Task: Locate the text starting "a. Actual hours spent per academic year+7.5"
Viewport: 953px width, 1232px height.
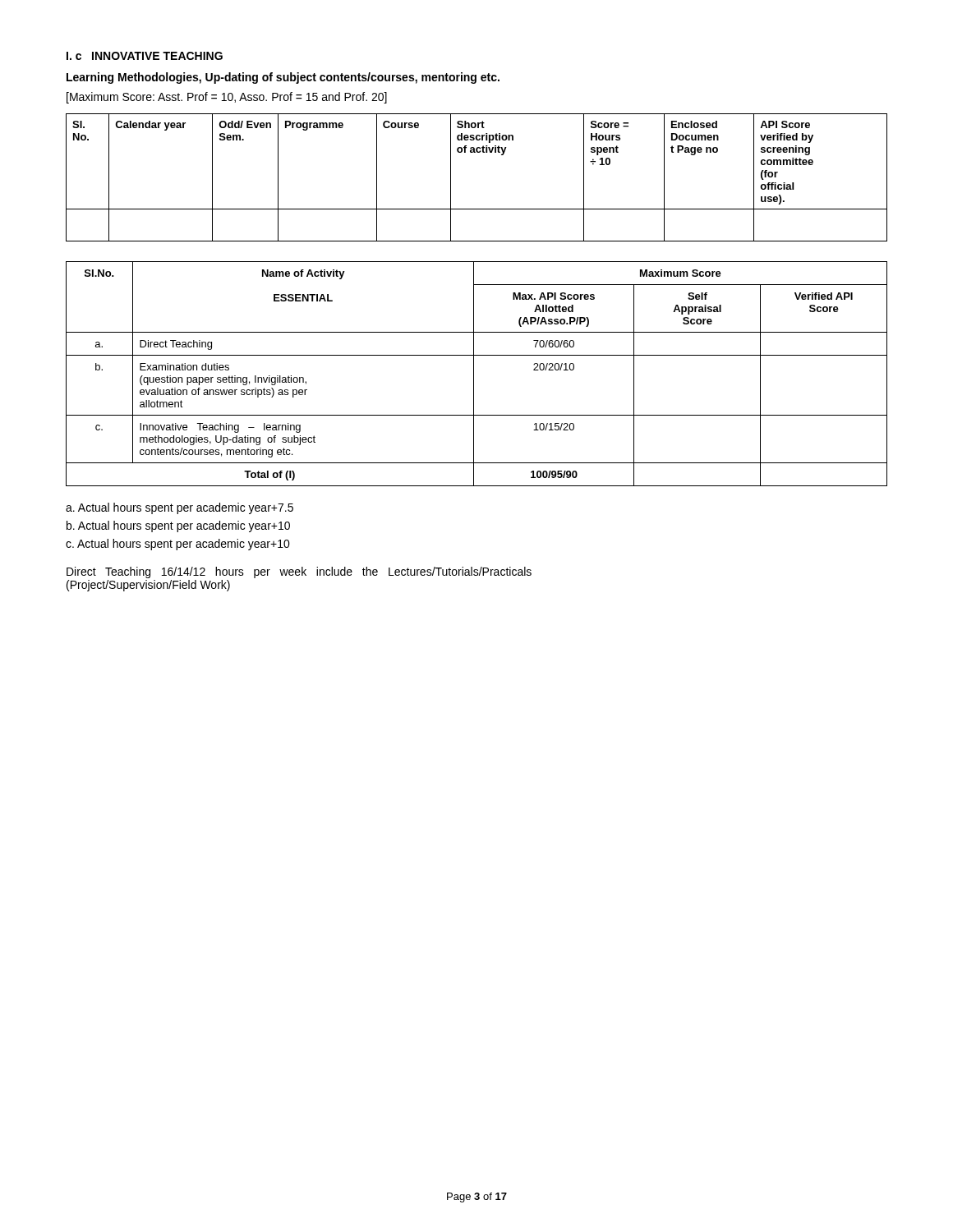Action: click(180, 508)
